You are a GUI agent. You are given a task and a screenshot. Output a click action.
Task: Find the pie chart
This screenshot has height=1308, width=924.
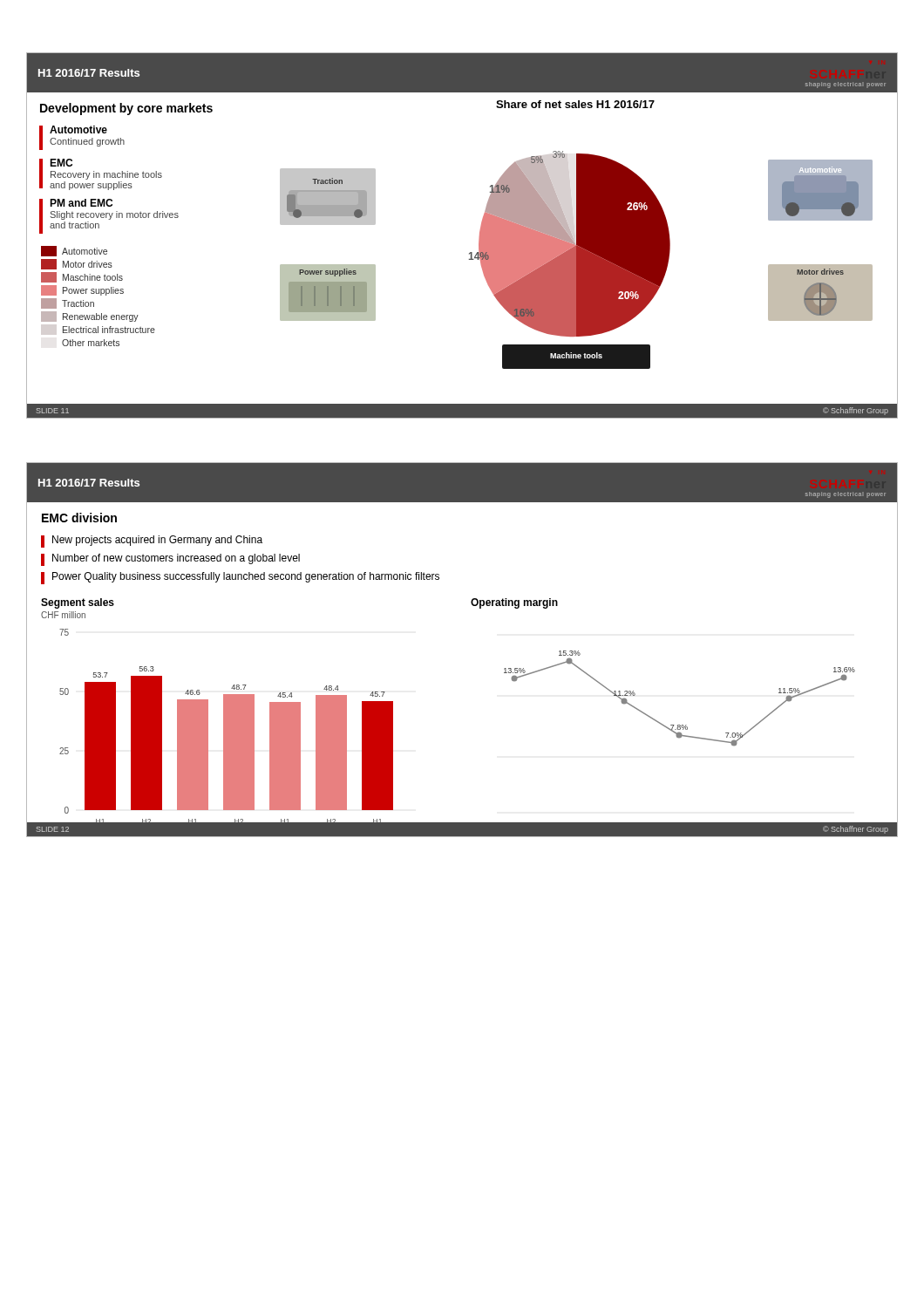pos(576,247)
